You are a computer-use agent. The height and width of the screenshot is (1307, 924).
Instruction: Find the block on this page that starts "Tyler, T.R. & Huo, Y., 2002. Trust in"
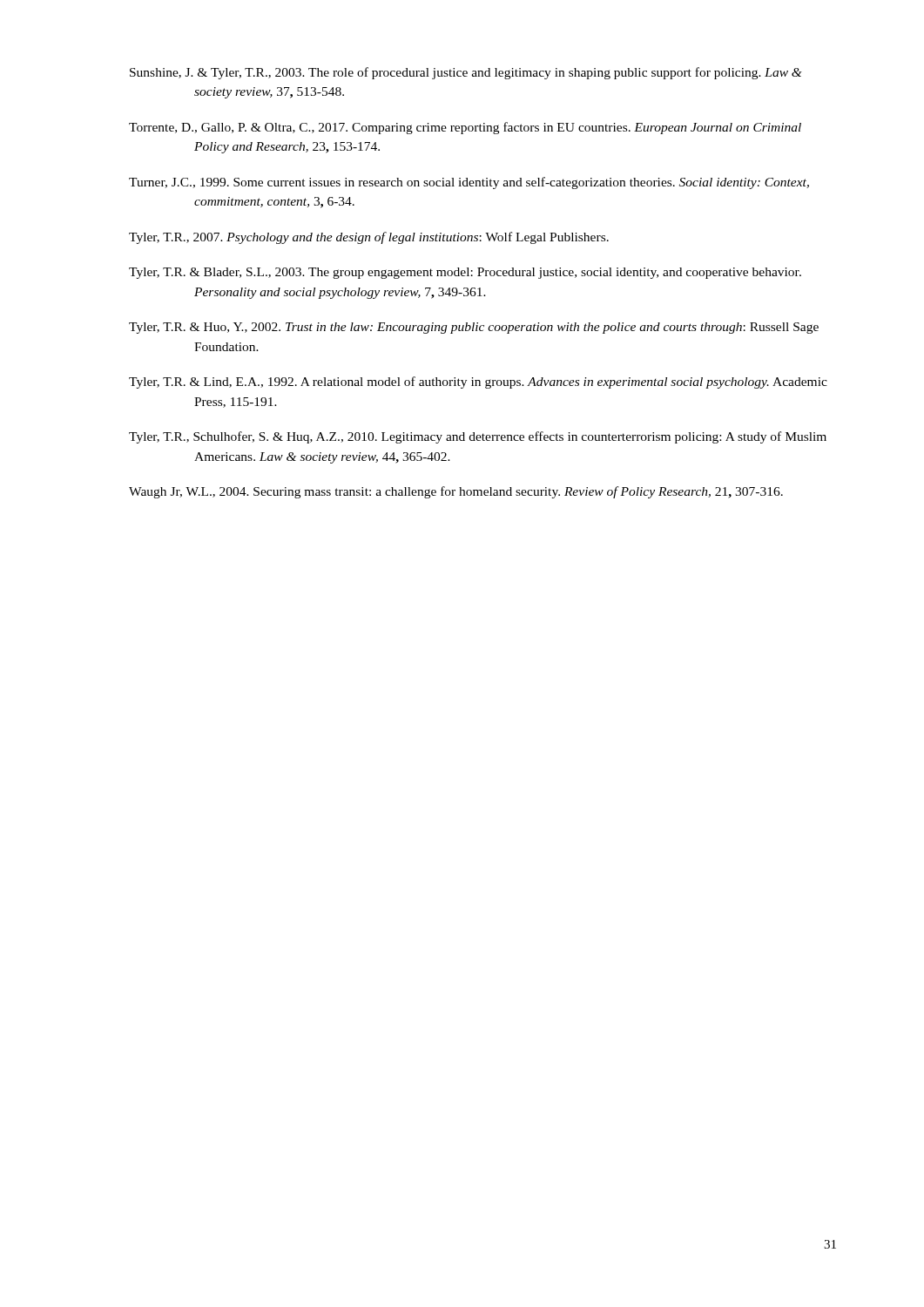(474, 336)
